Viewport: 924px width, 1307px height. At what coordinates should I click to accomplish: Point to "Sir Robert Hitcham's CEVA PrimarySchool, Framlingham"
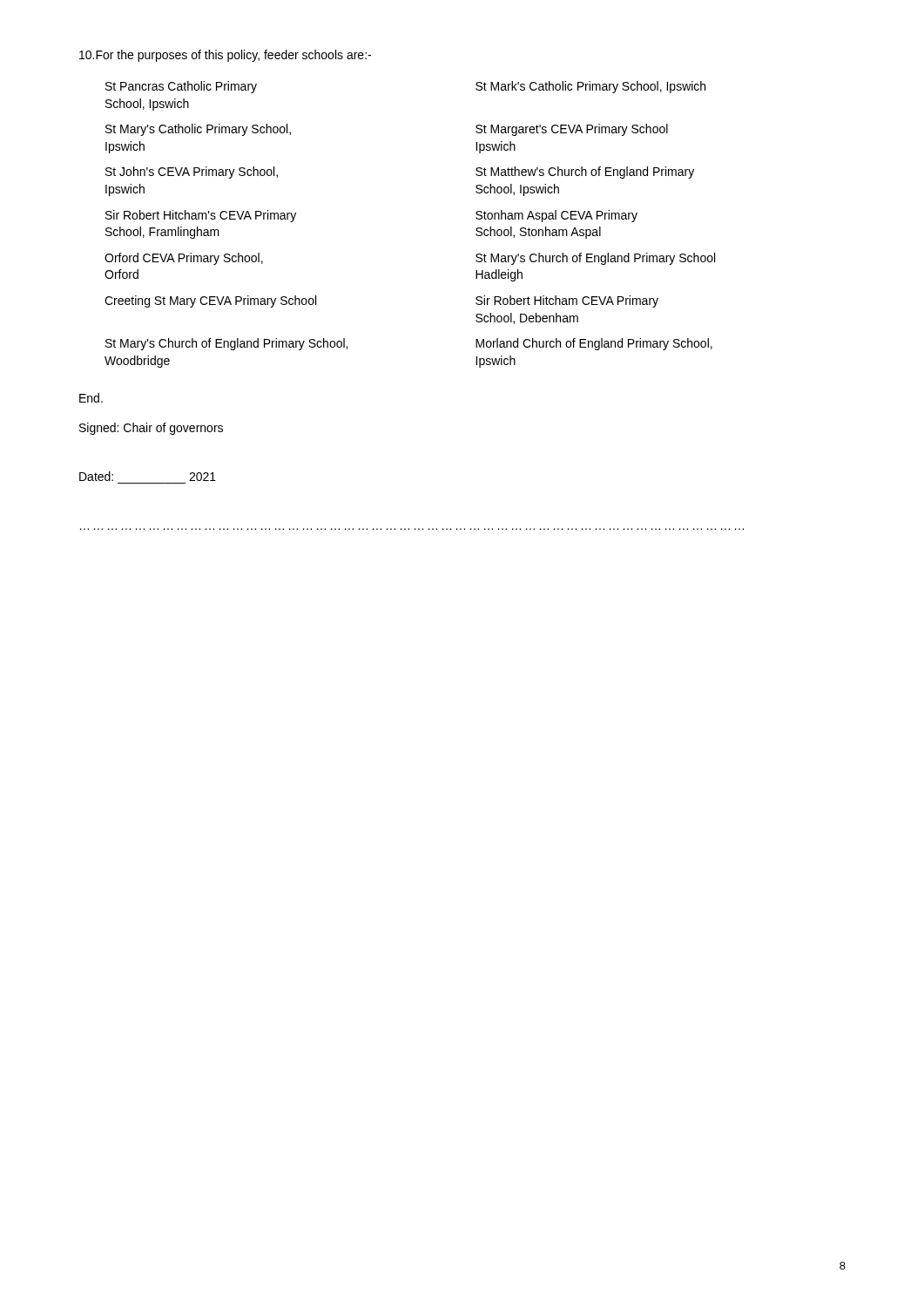(x=200, y=223)
